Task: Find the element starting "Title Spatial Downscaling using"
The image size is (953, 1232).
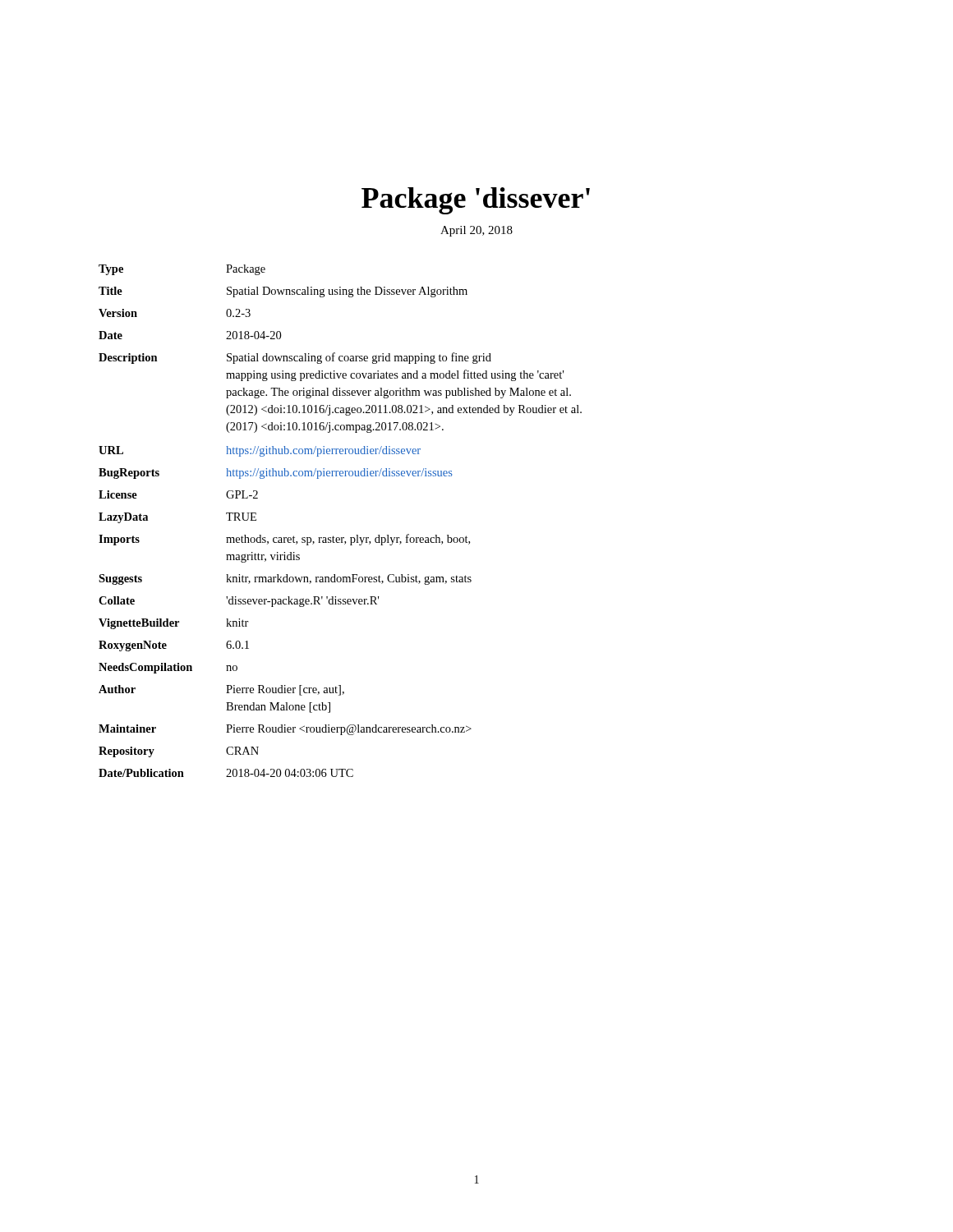Action: coord(476,291)
